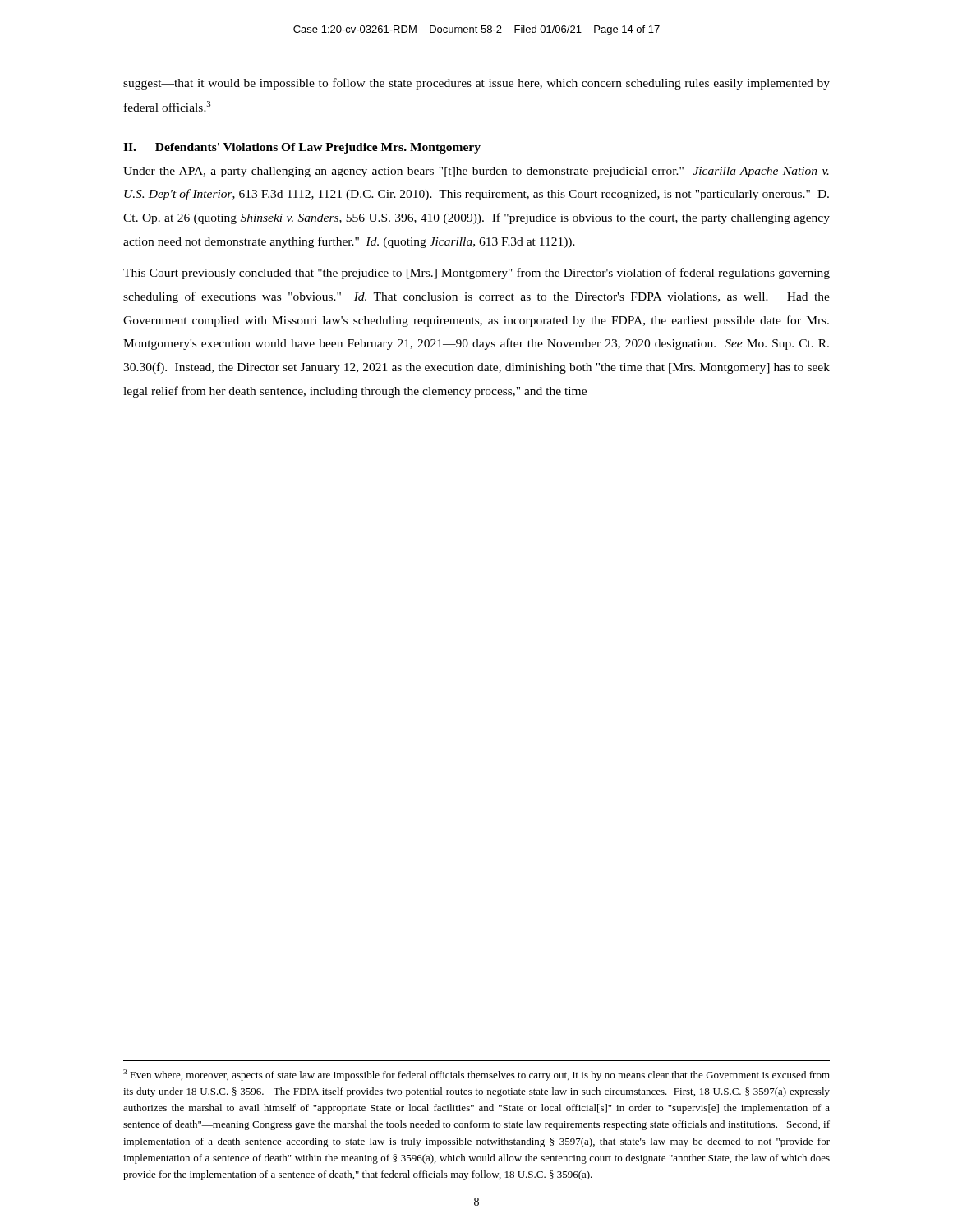Image resolution: width=953 pixels, height=1232 pixels.
Task: Locate the section header that opens with "II. Defendants' Violations Of Law Prejudice"
Action: 302,147
